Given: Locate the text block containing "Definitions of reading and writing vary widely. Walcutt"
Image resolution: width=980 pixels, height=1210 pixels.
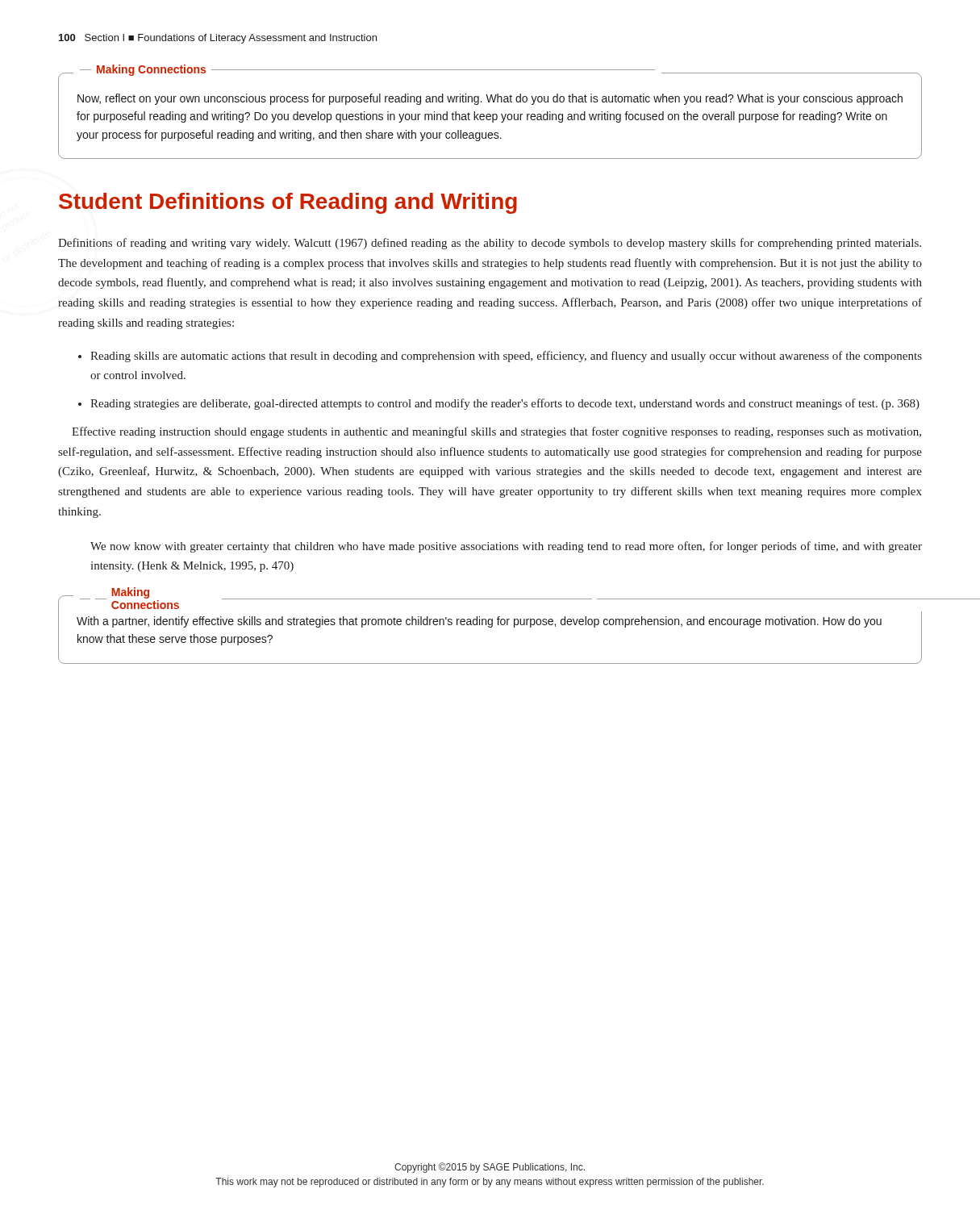Looking at the screenshot, I should click(x=490, y=283).
